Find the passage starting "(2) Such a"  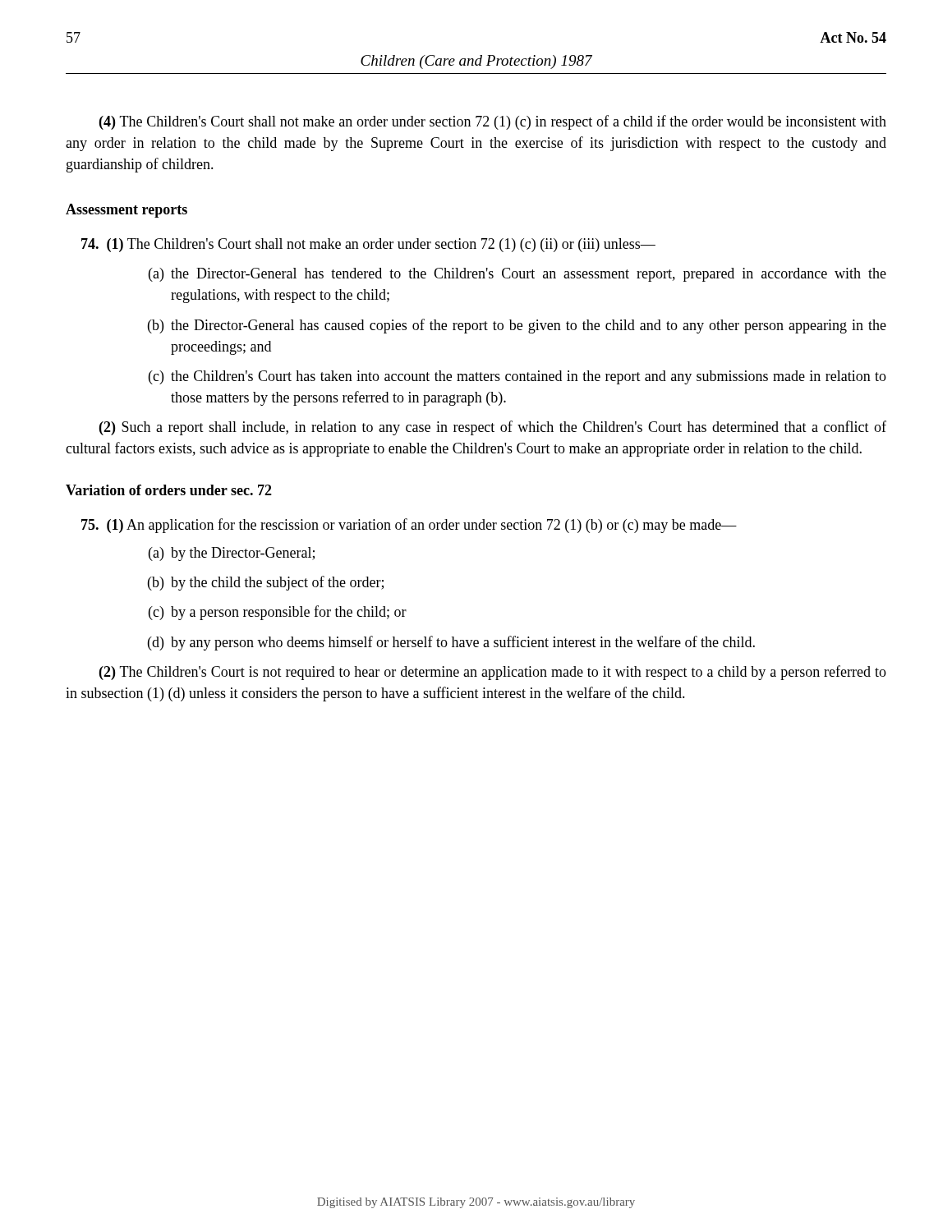point(476,438)
